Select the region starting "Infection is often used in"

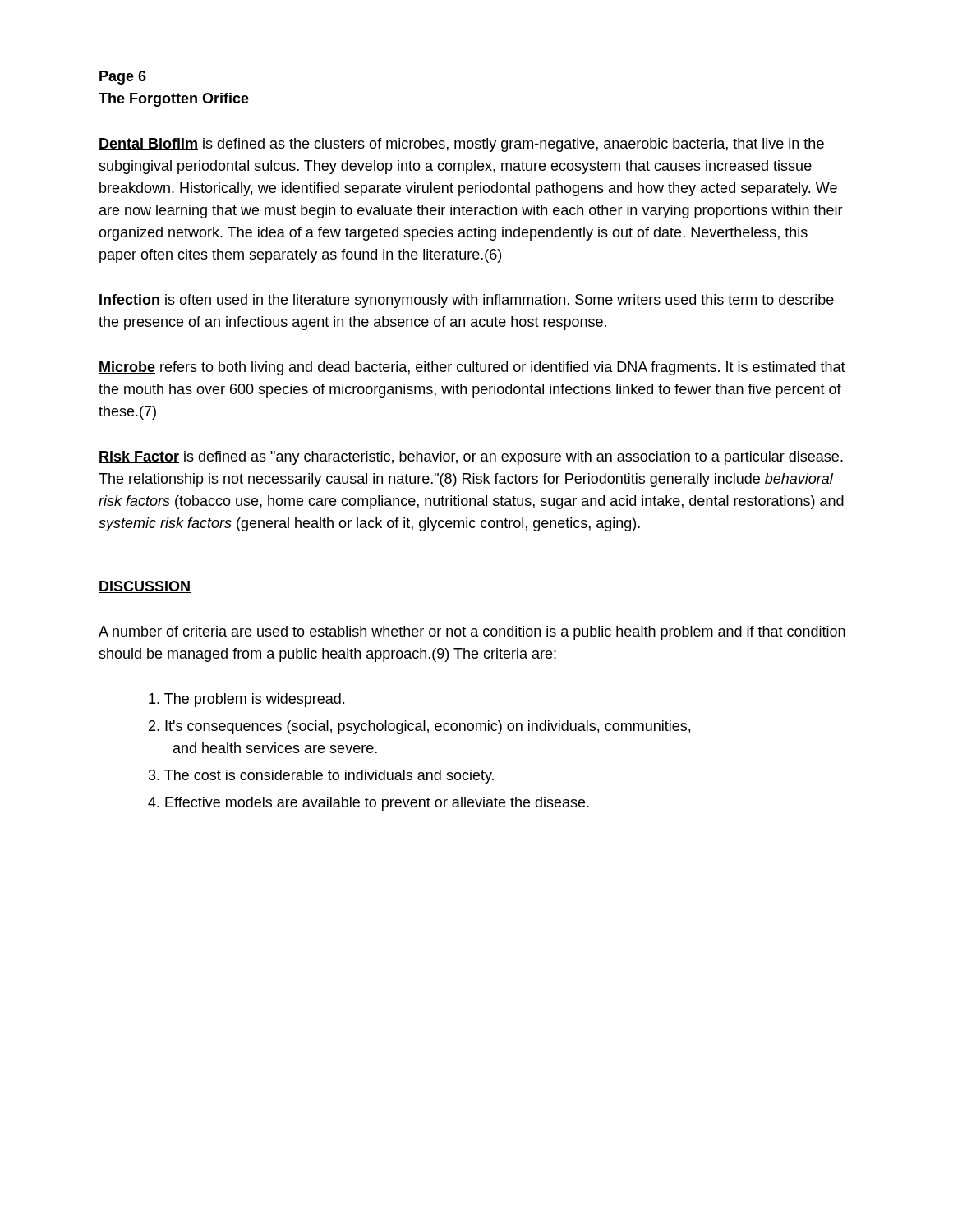[466, 311]
